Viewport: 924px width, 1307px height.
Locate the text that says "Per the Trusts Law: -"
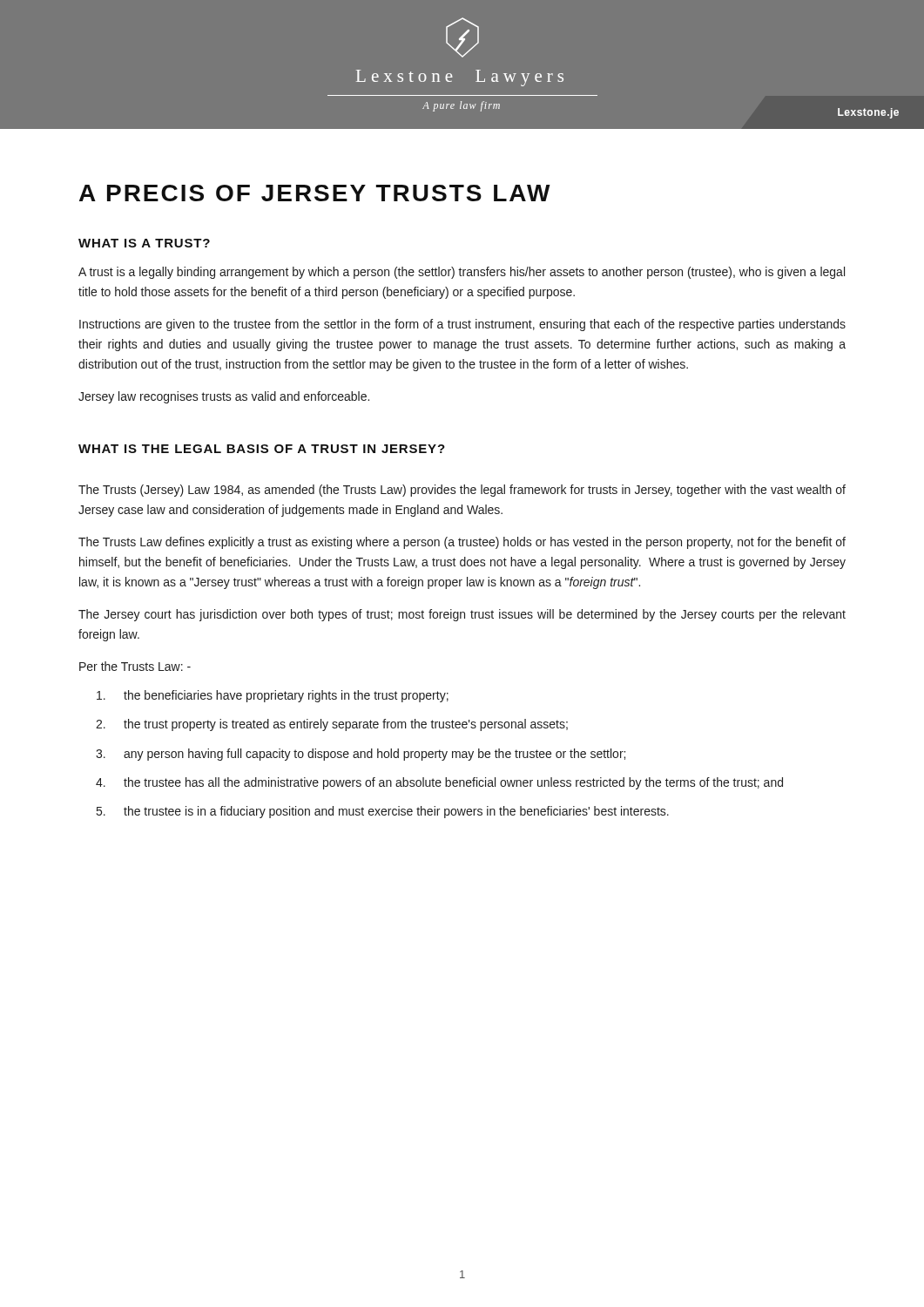[135, 667]
